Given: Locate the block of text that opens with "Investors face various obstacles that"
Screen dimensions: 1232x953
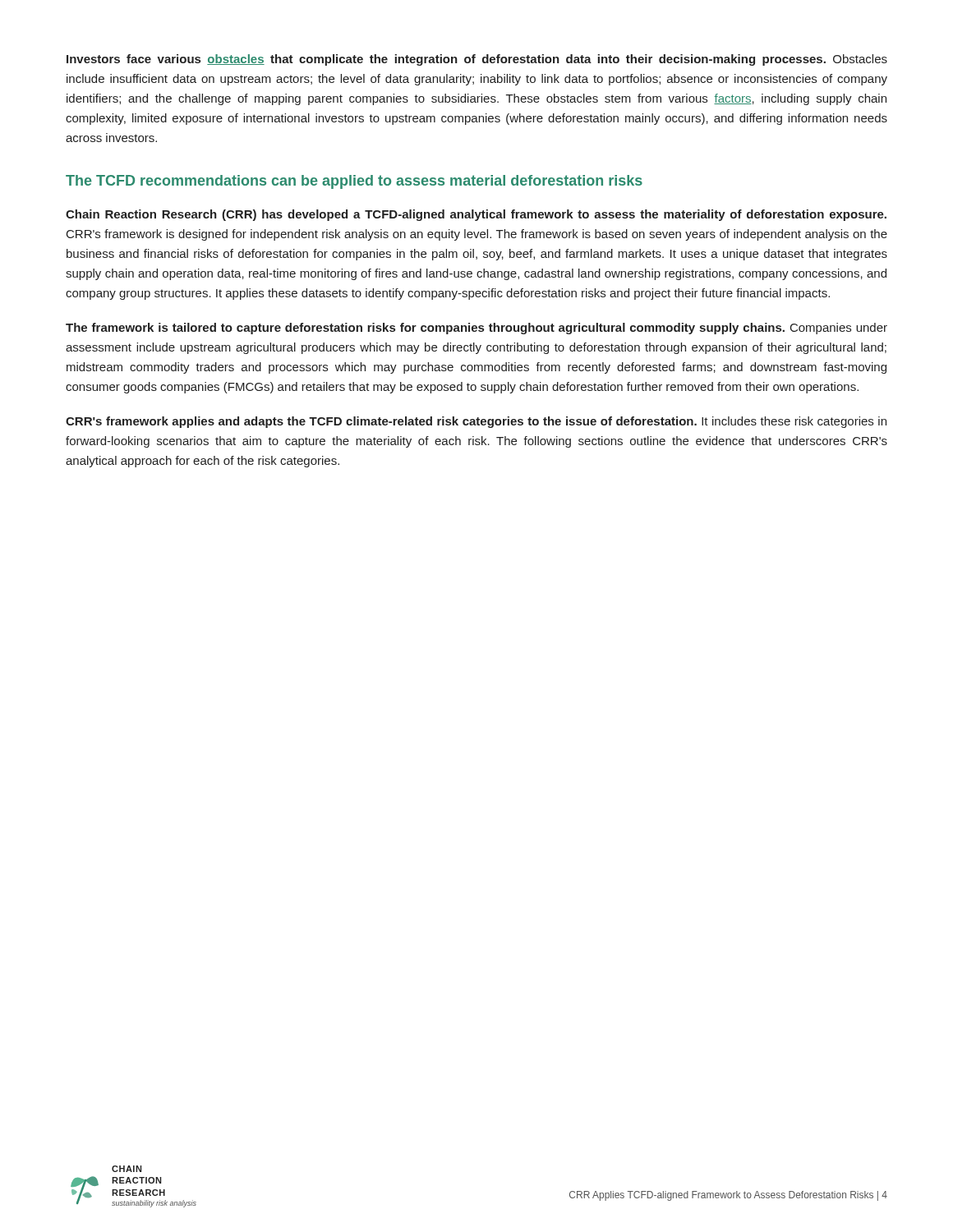Looking at the screenshot, I should 476,98.
